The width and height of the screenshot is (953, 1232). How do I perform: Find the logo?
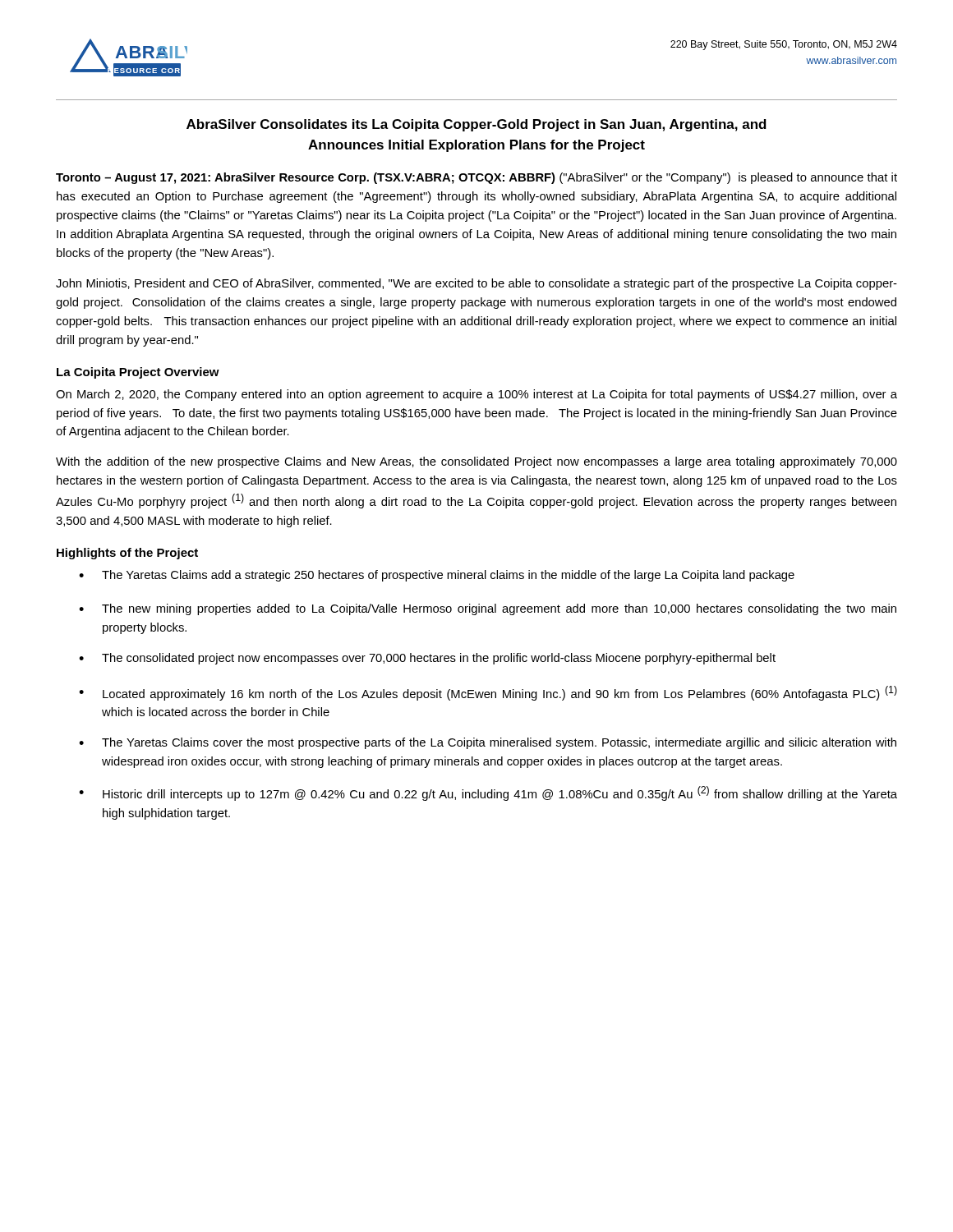click(x=122, y=58)
